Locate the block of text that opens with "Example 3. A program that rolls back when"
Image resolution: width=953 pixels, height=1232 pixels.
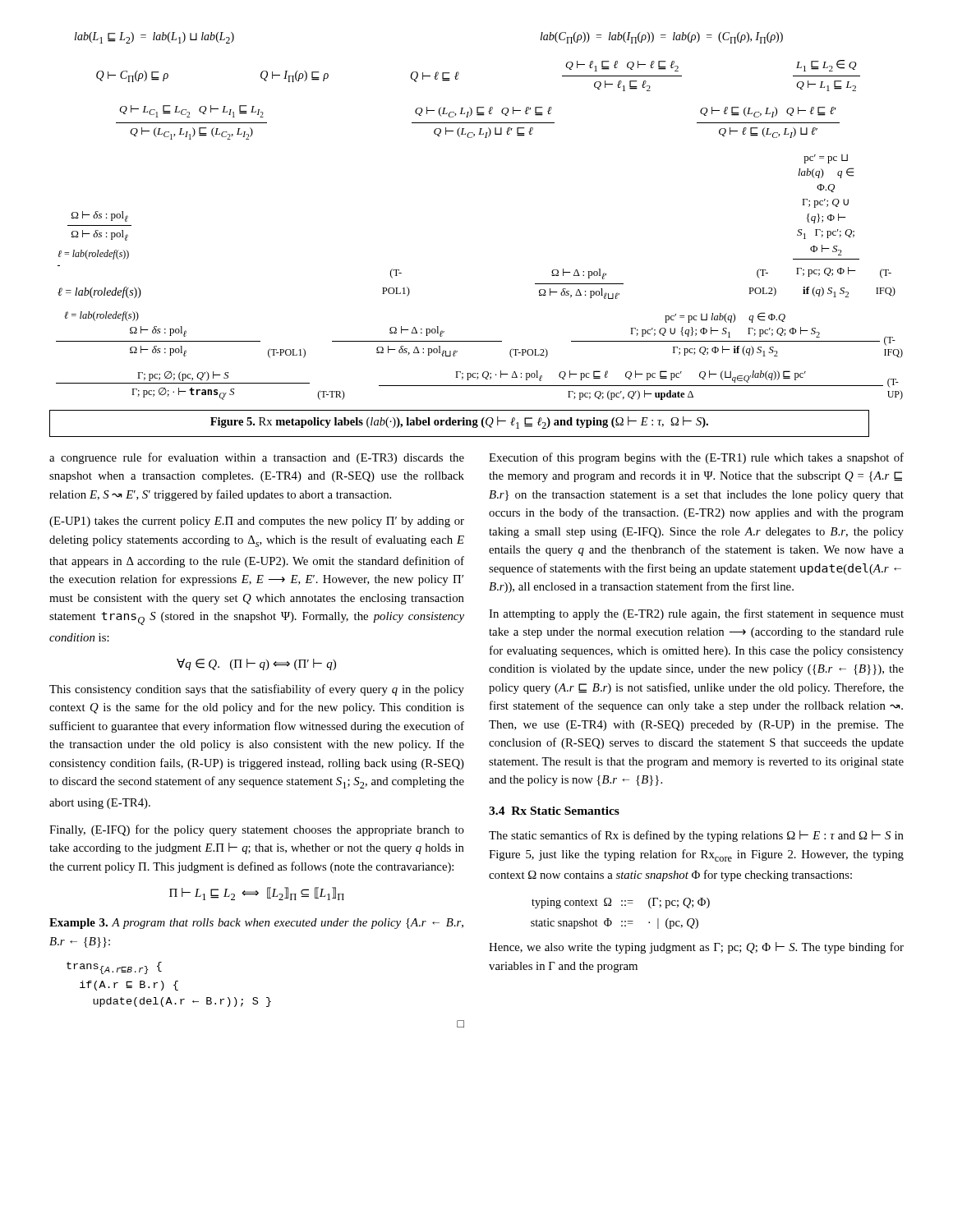(x=257, y=932)
